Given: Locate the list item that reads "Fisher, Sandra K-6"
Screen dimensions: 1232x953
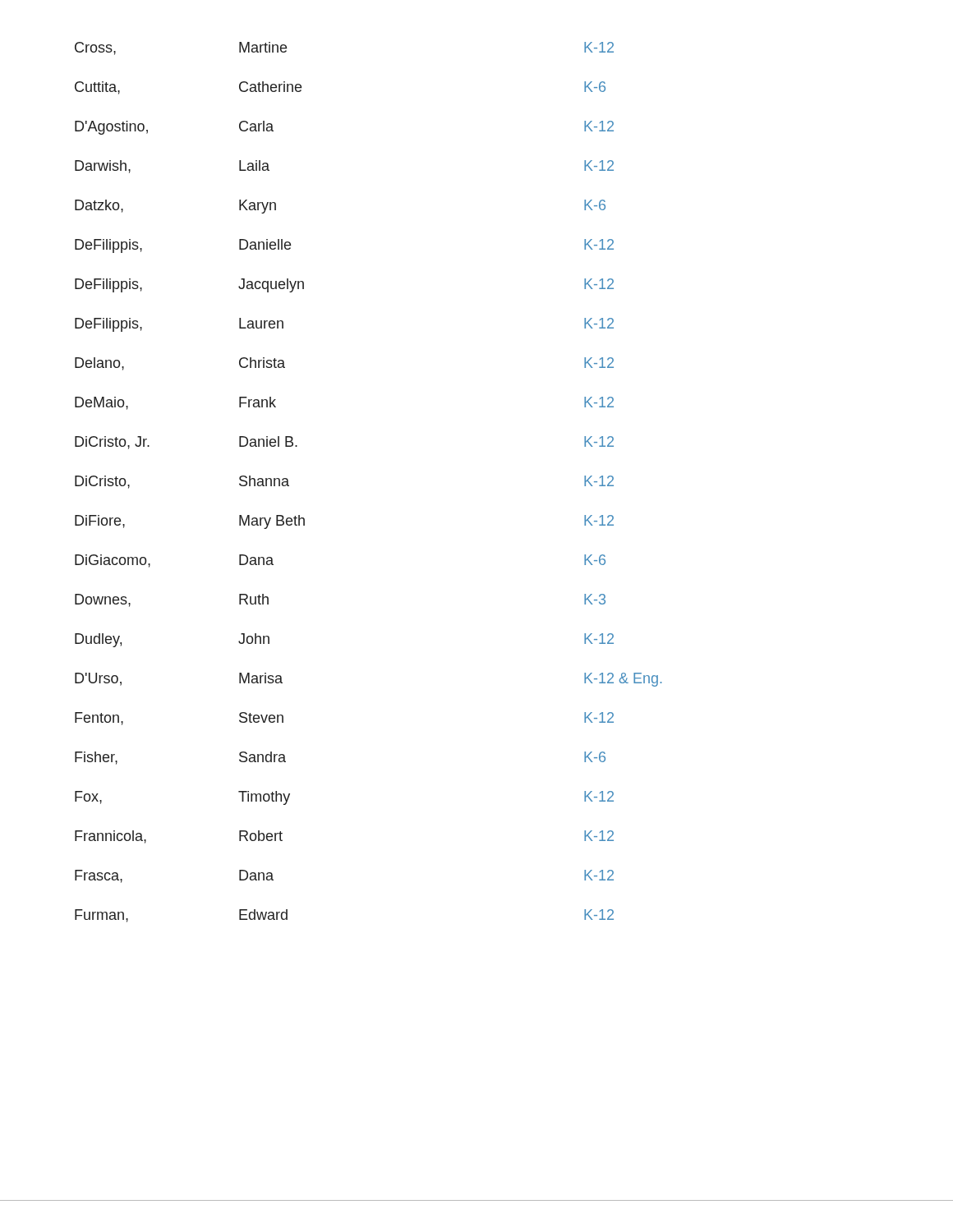Looking at the screenshot, I should (x=96, y=758).
